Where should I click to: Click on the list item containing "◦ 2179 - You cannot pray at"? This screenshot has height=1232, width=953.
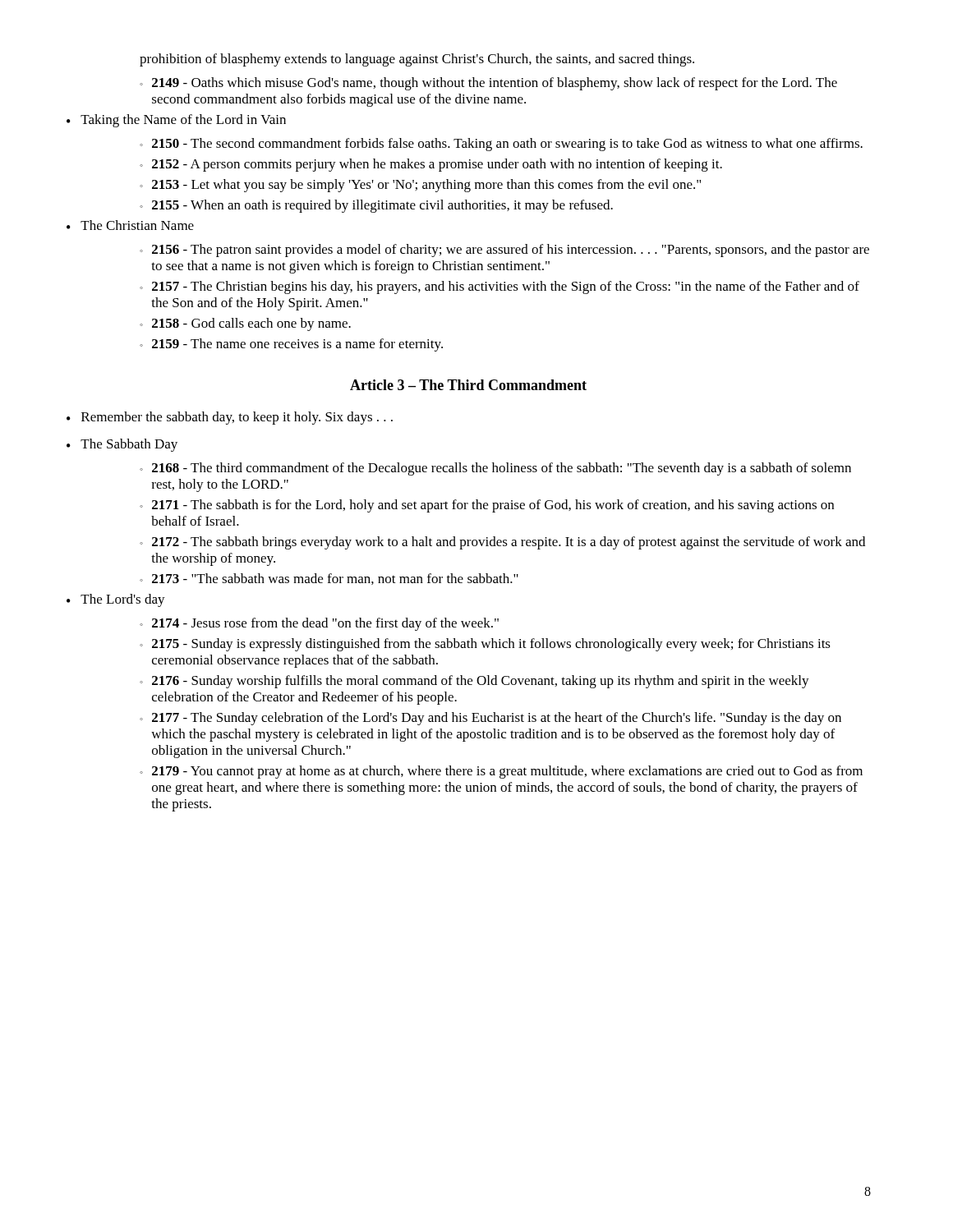493,787
